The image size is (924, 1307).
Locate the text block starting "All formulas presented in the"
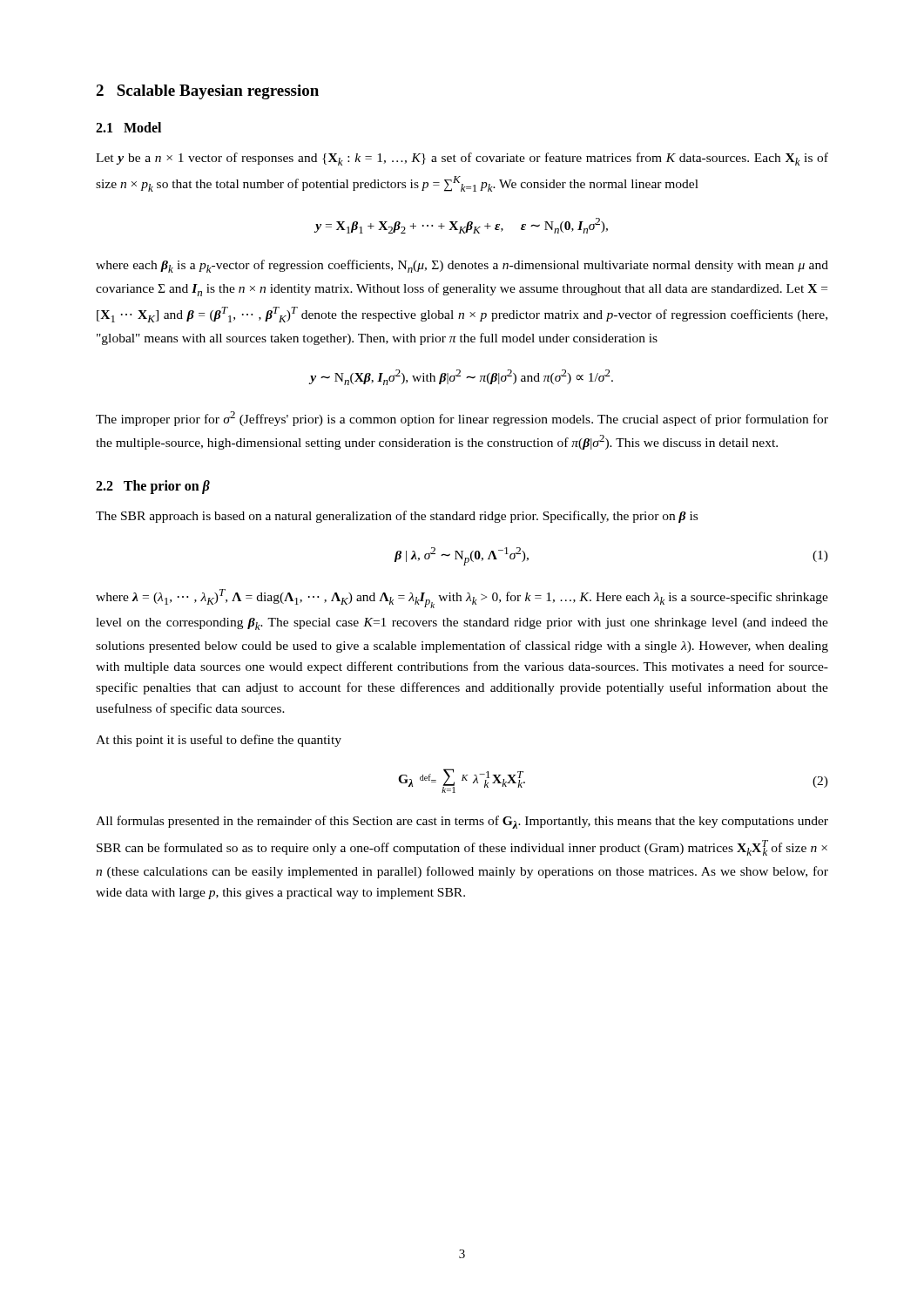click(x=462, y=856)
